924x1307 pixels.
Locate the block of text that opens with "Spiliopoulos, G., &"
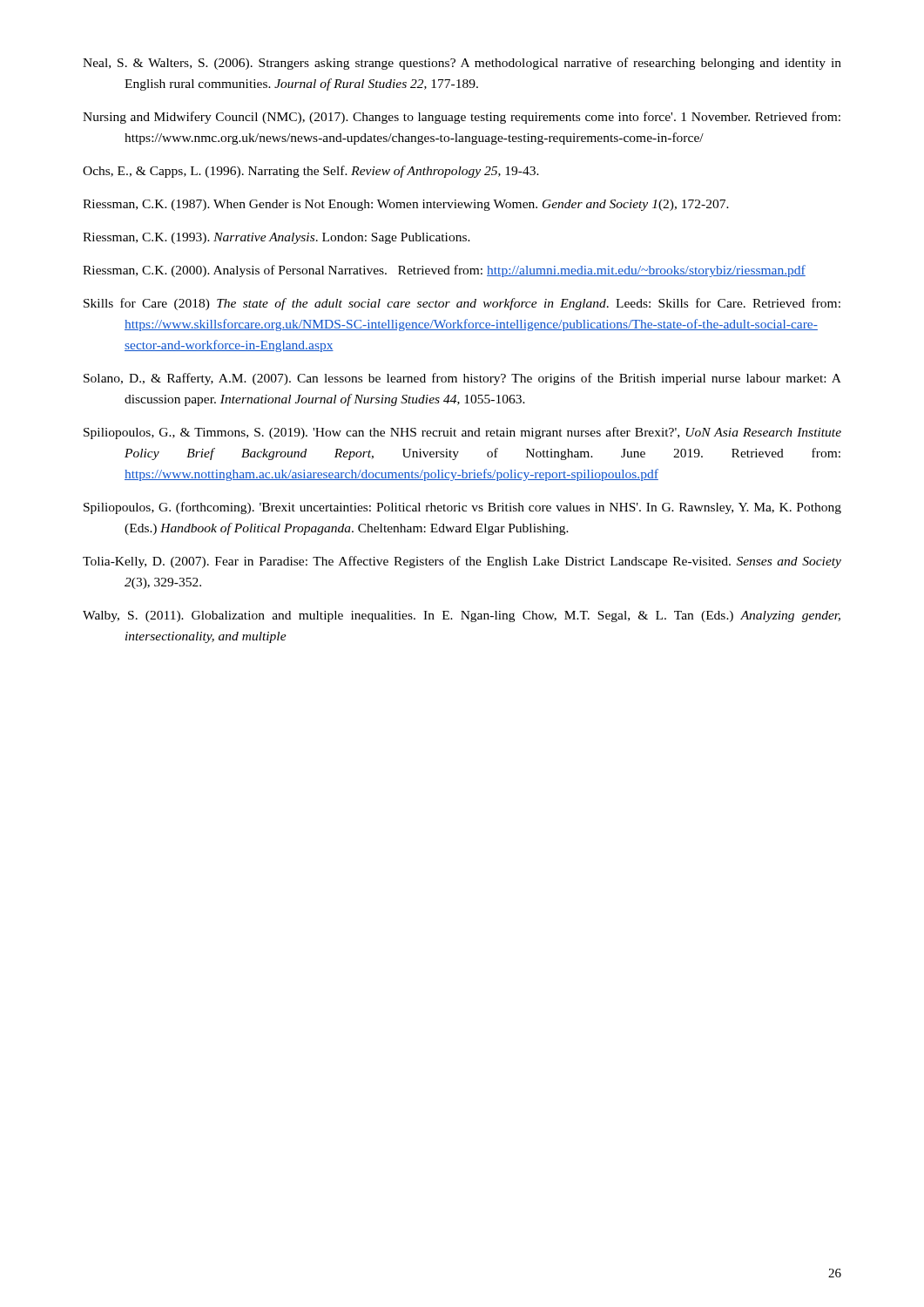click(462, 453)
